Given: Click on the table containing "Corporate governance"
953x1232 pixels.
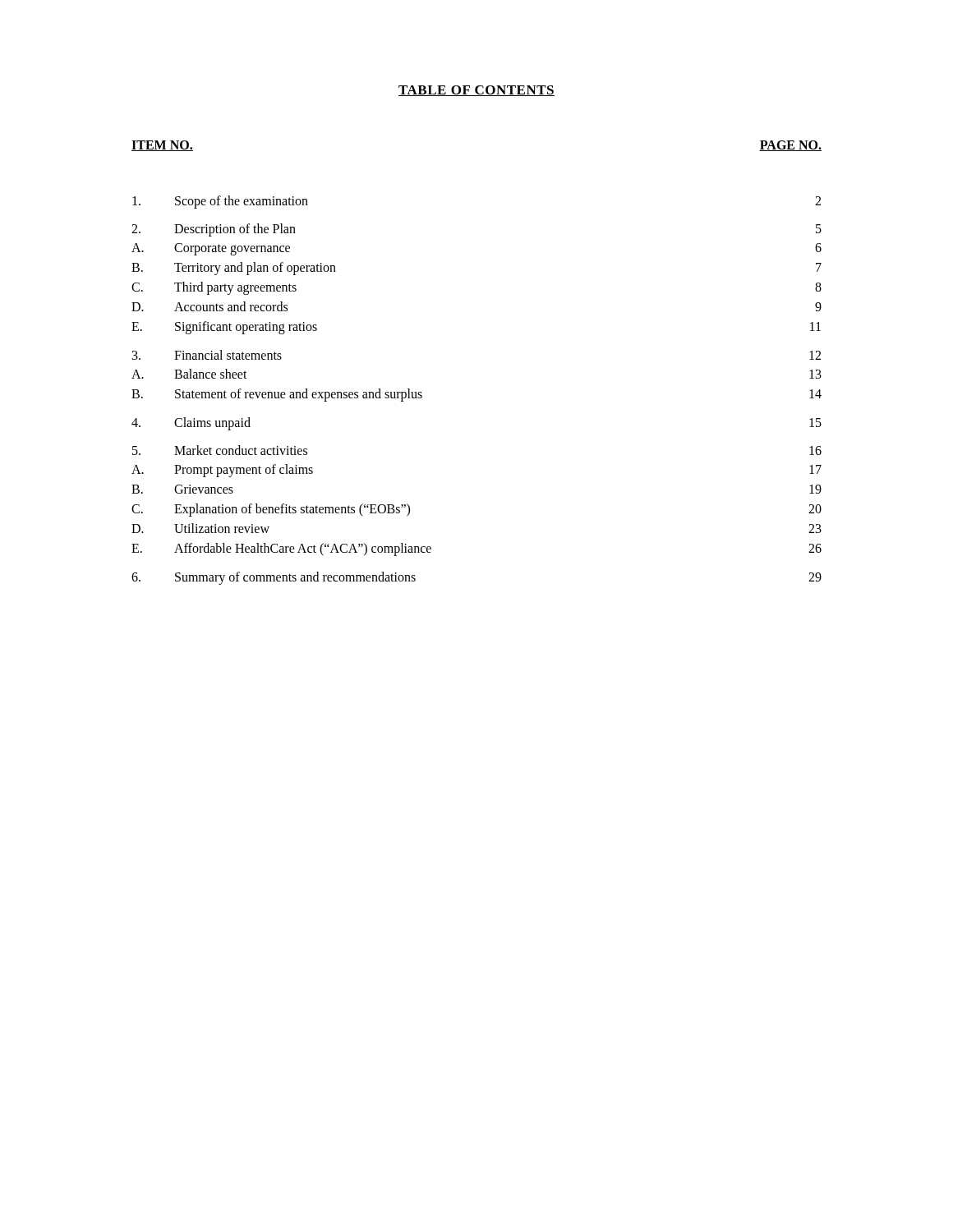Looking at the screenshot, I should click(476, 384).
